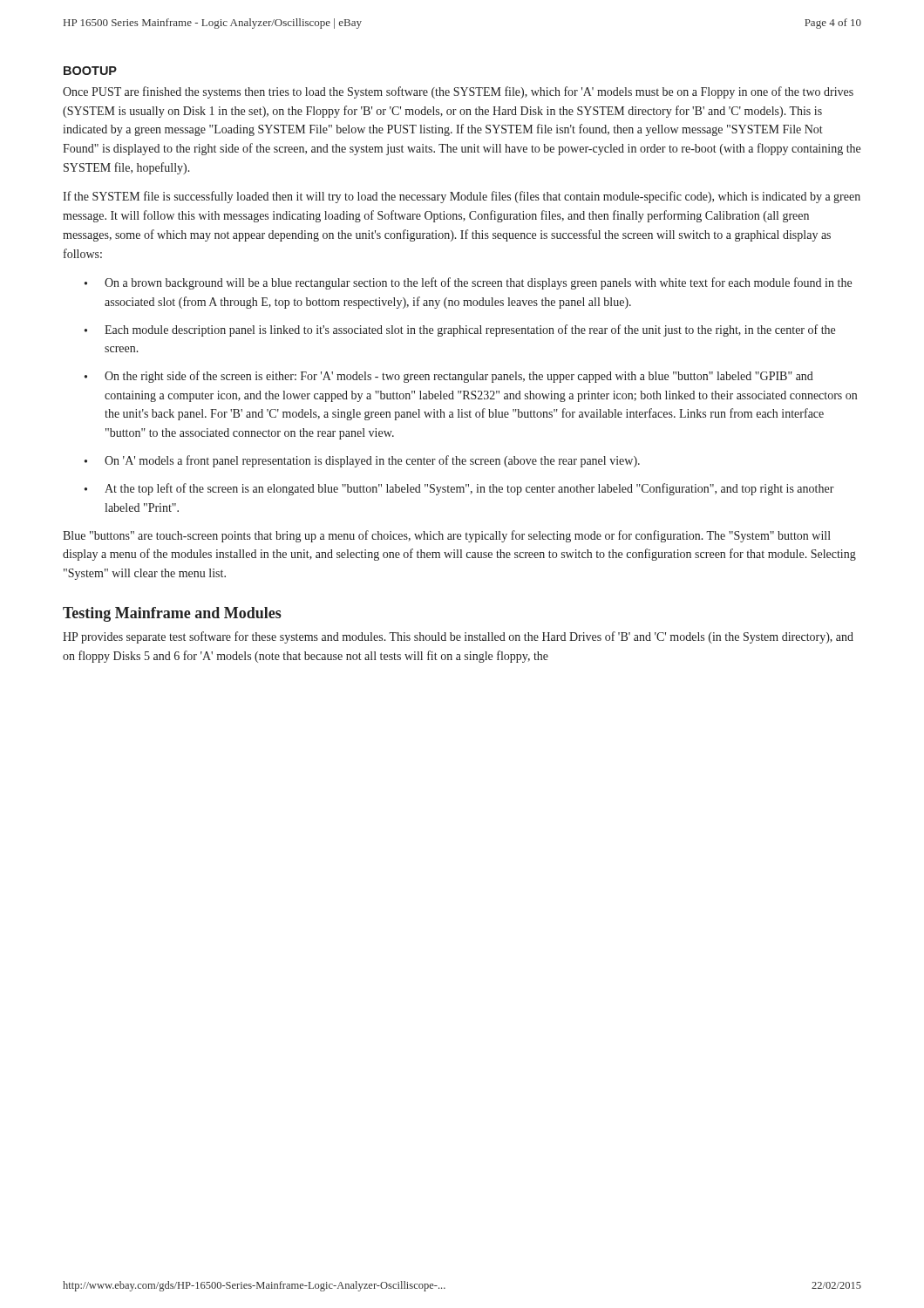924x1308 pixels.
Task: Locate the block of text that opens with "• On the right side of the screen"
Action: pyautogui.click(x=472, y=405)
